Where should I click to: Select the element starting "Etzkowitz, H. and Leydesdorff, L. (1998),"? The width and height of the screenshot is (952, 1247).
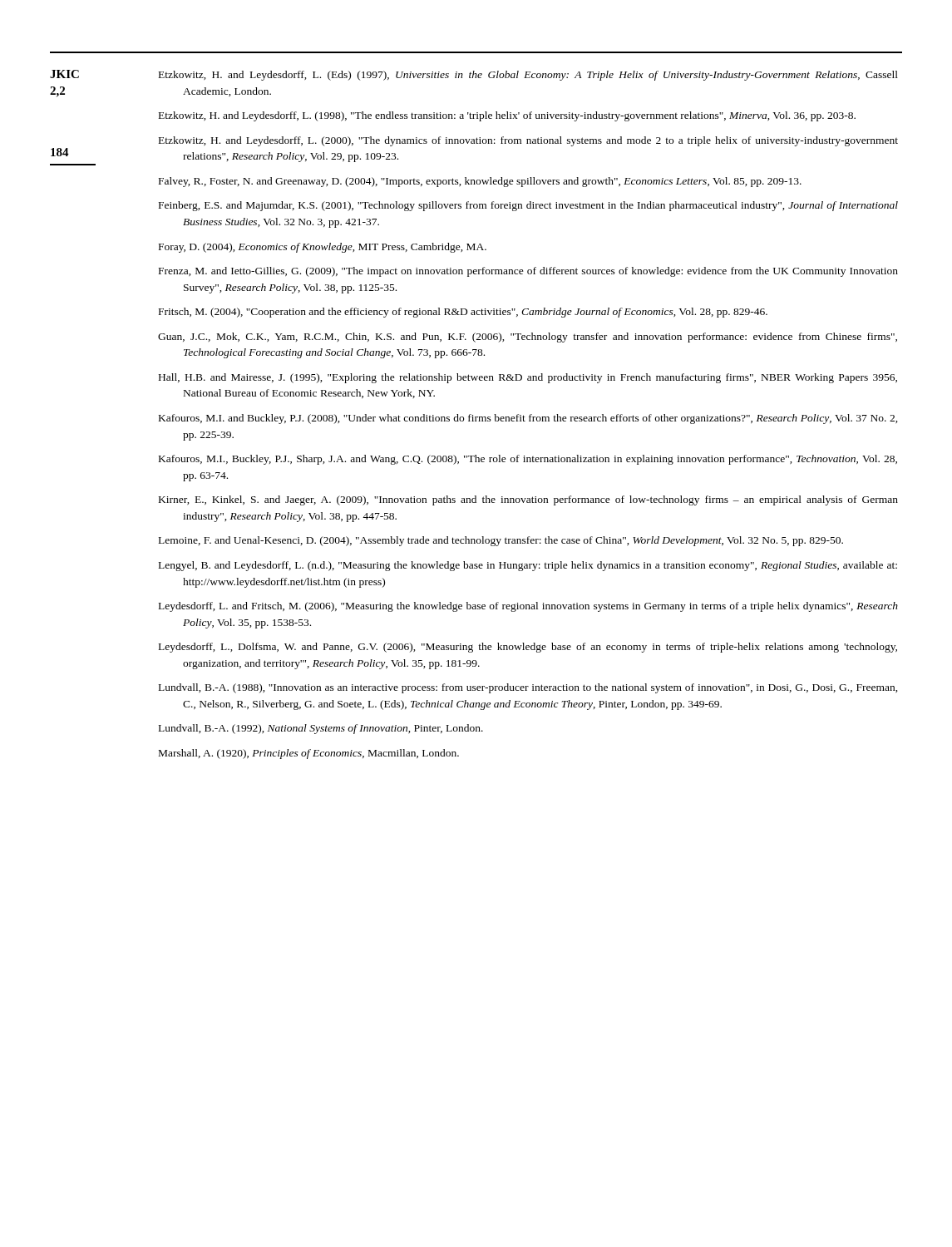[x=507, y=115]
